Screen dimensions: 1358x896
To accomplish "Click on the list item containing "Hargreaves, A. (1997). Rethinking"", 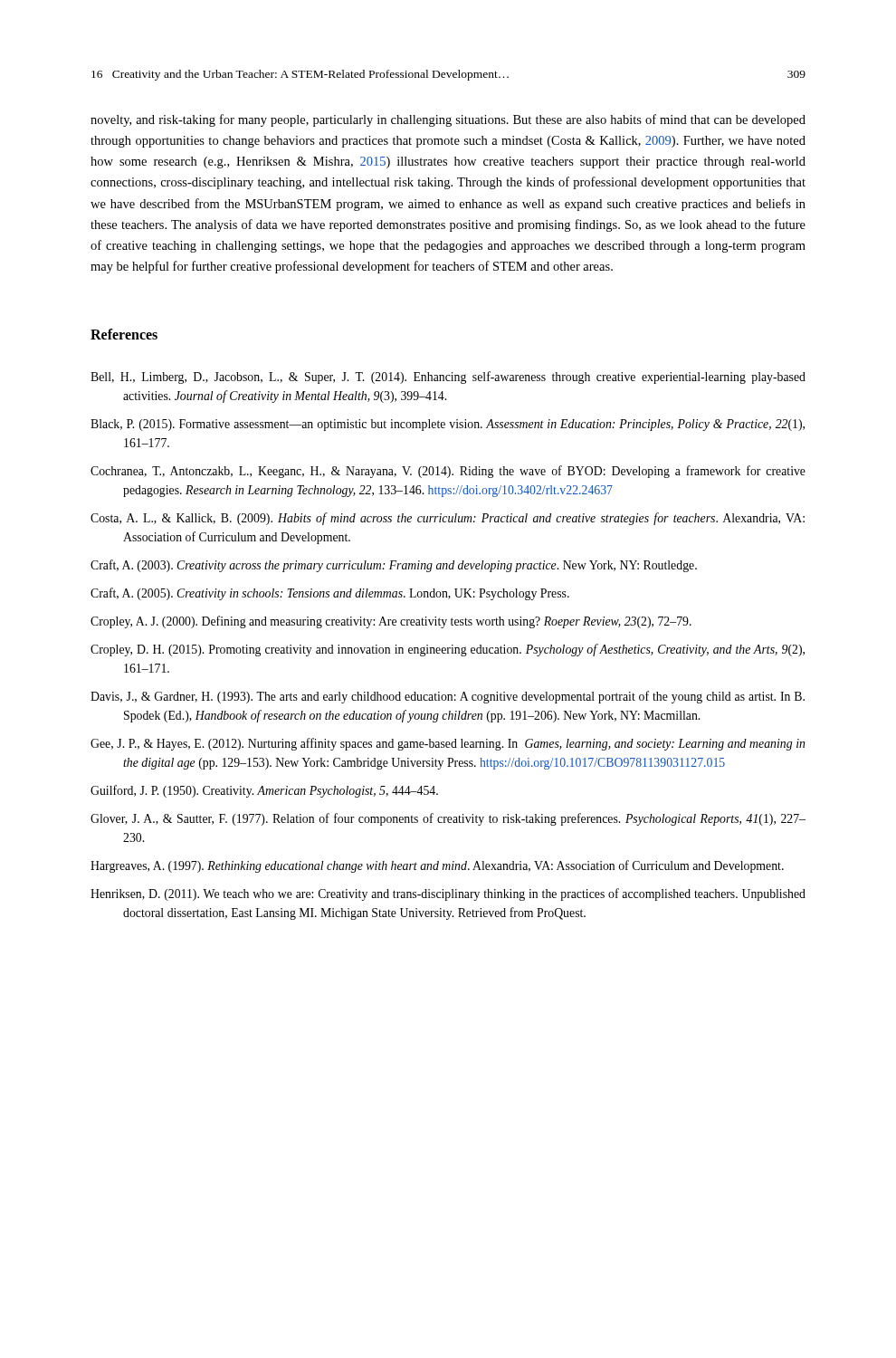I will (437, 866).
